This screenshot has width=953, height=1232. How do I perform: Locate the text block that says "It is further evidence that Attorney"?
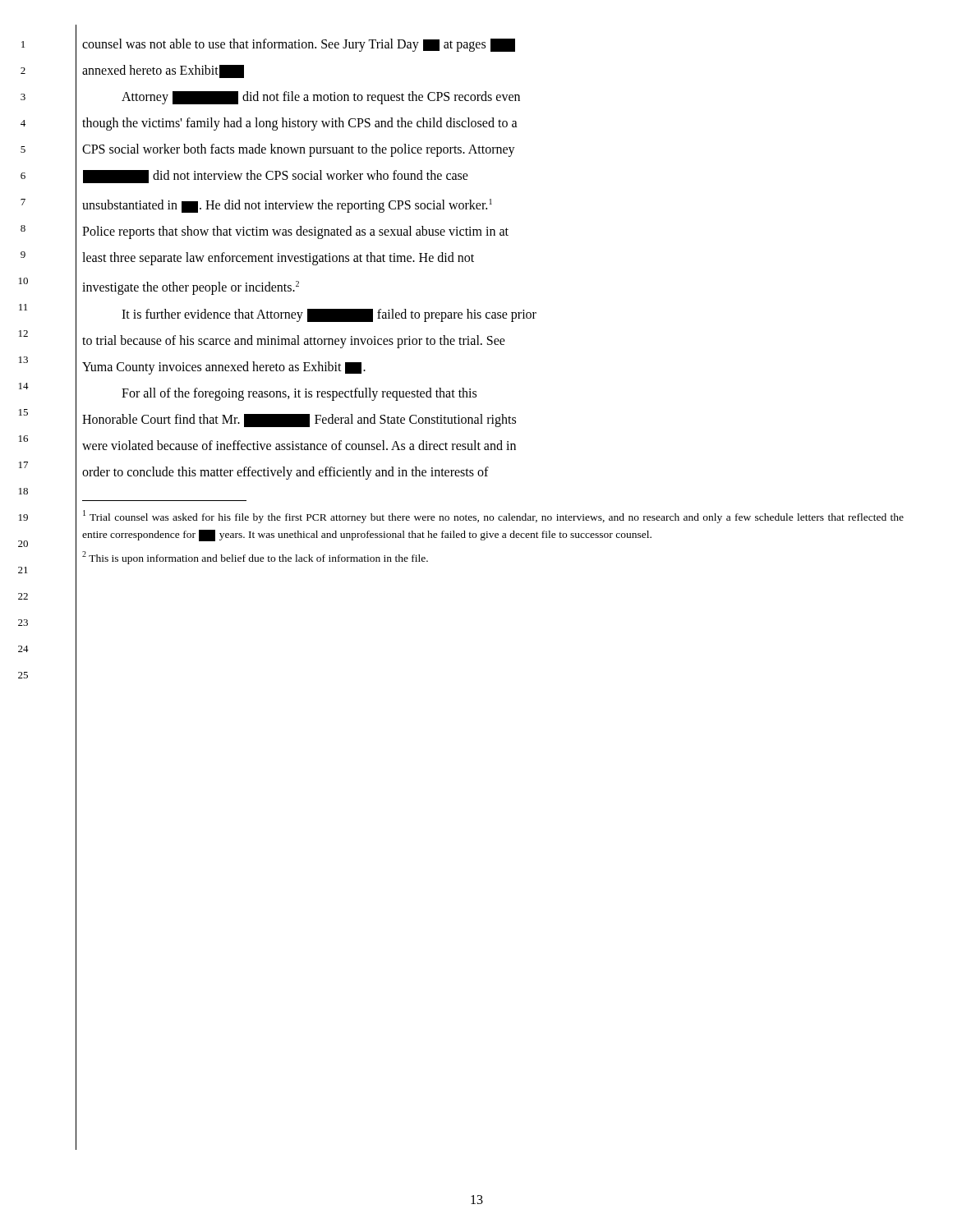tap(329, 314)
